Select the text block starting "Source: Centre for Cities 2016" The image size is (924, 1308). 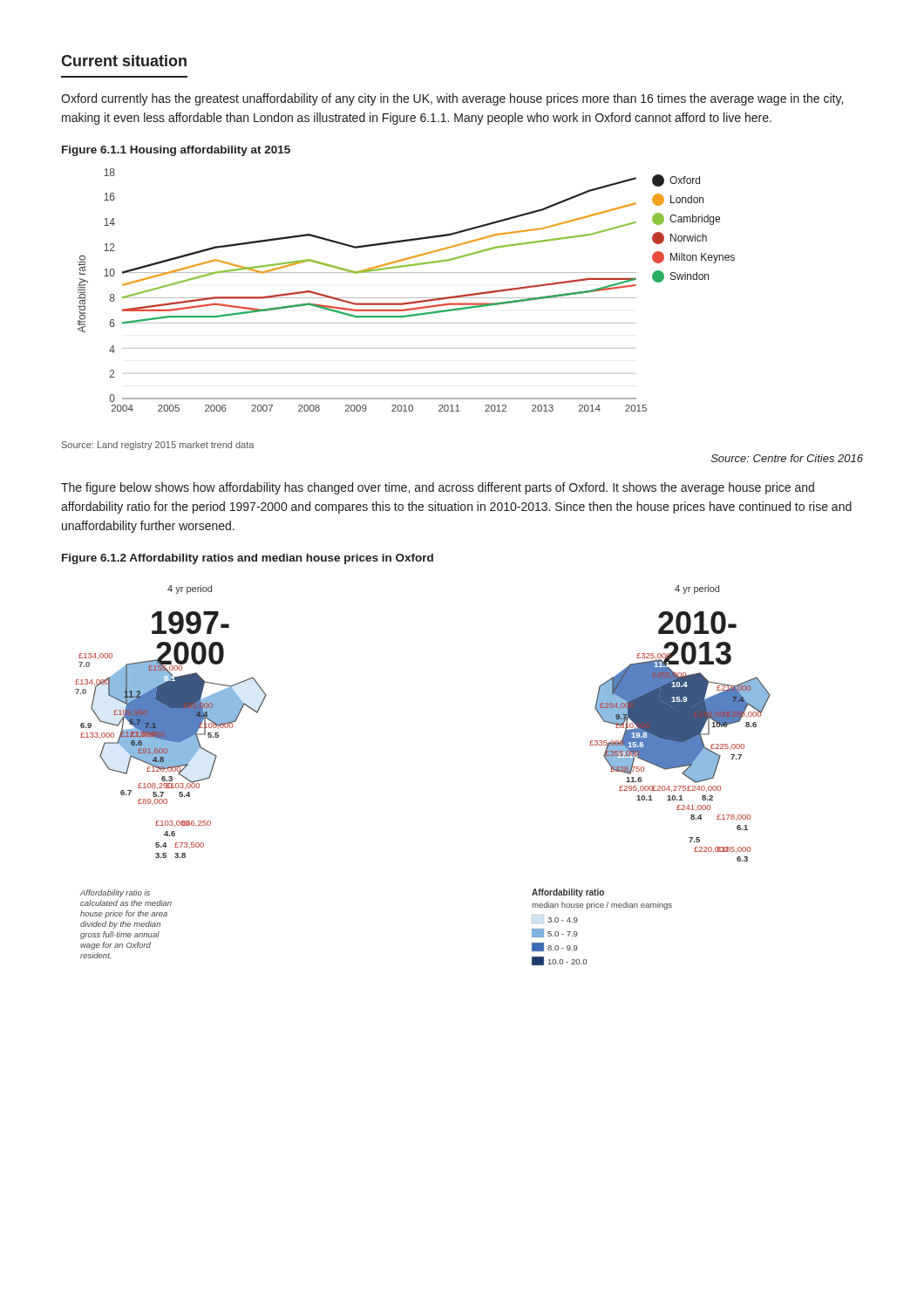[x=787, y=459]
